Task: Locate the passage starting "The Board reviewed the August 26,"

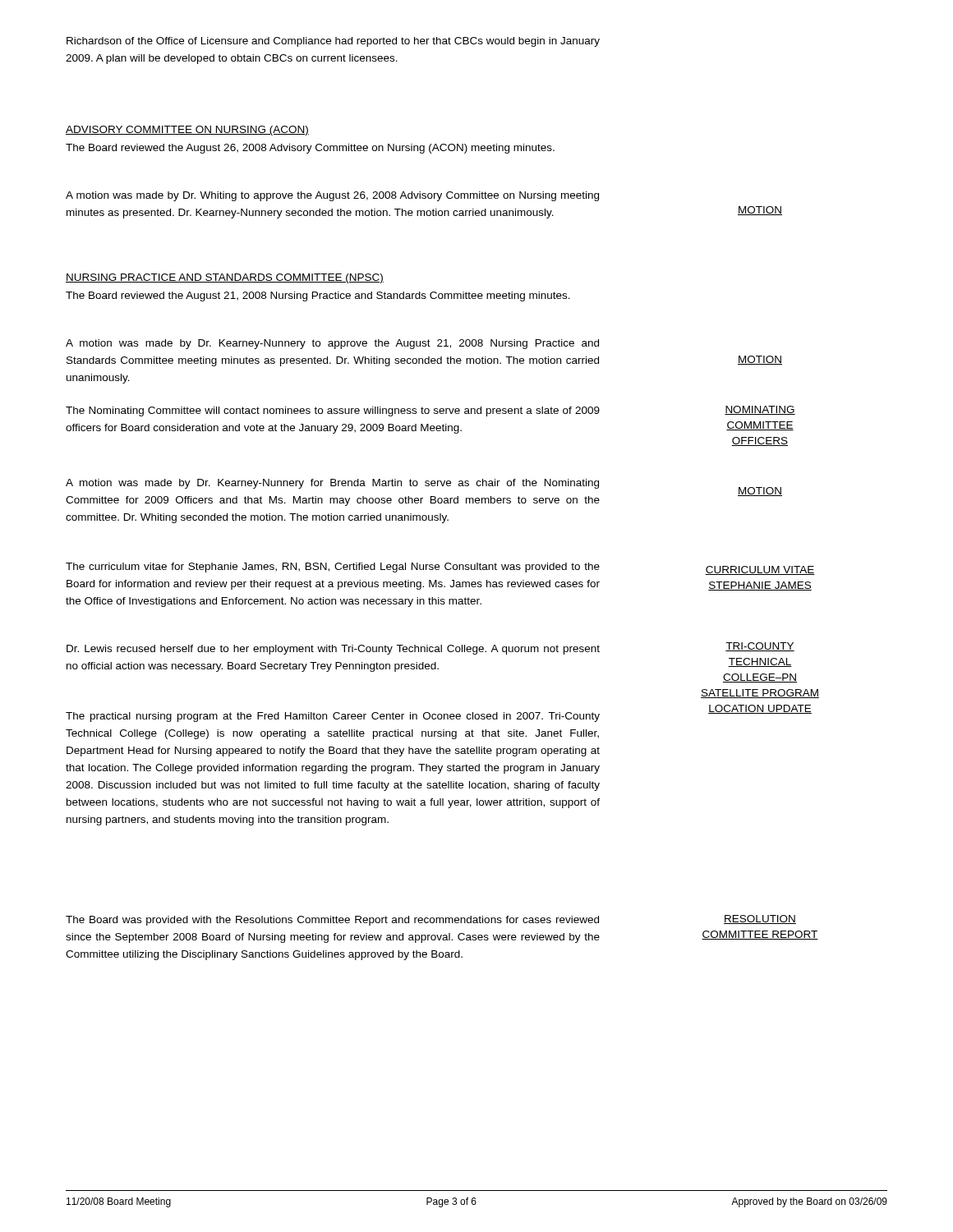Action: pos(310,147)
